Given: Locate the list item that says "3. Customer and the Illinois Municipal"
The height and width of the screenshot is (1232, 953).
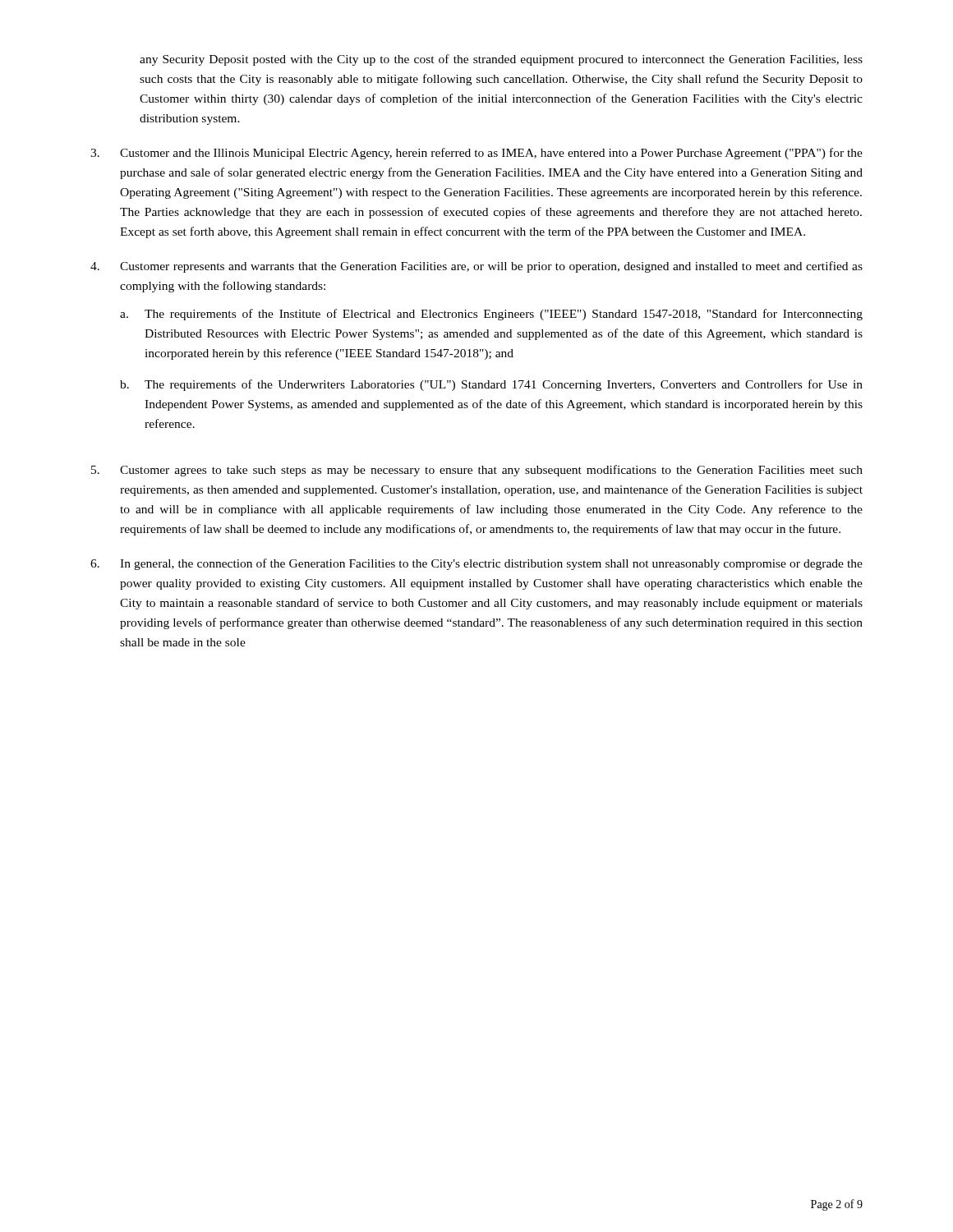Looking at the screenshot, I should click(476, 192).
